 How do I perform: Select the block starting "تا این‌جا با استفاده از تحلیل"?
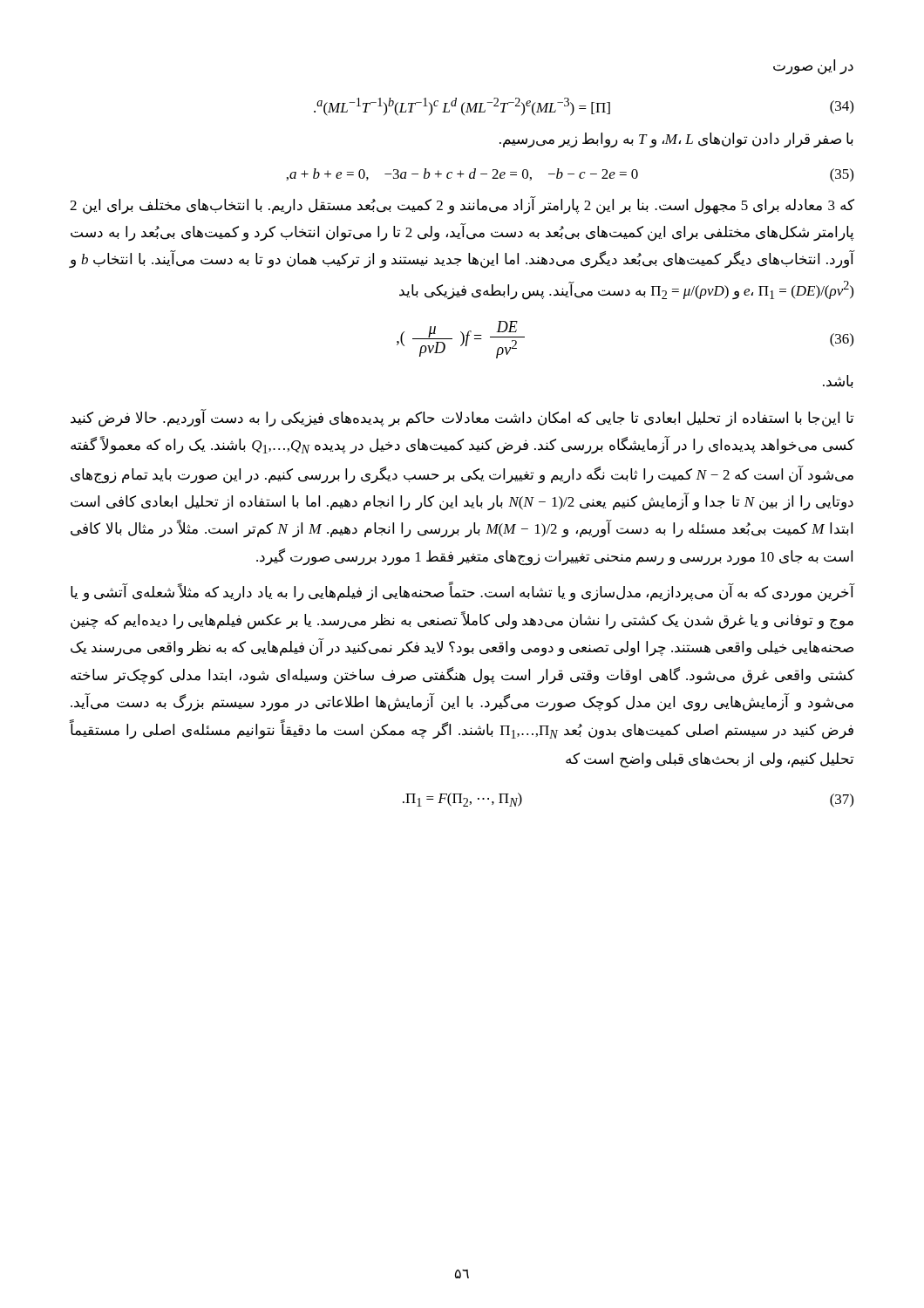(462, 487)
